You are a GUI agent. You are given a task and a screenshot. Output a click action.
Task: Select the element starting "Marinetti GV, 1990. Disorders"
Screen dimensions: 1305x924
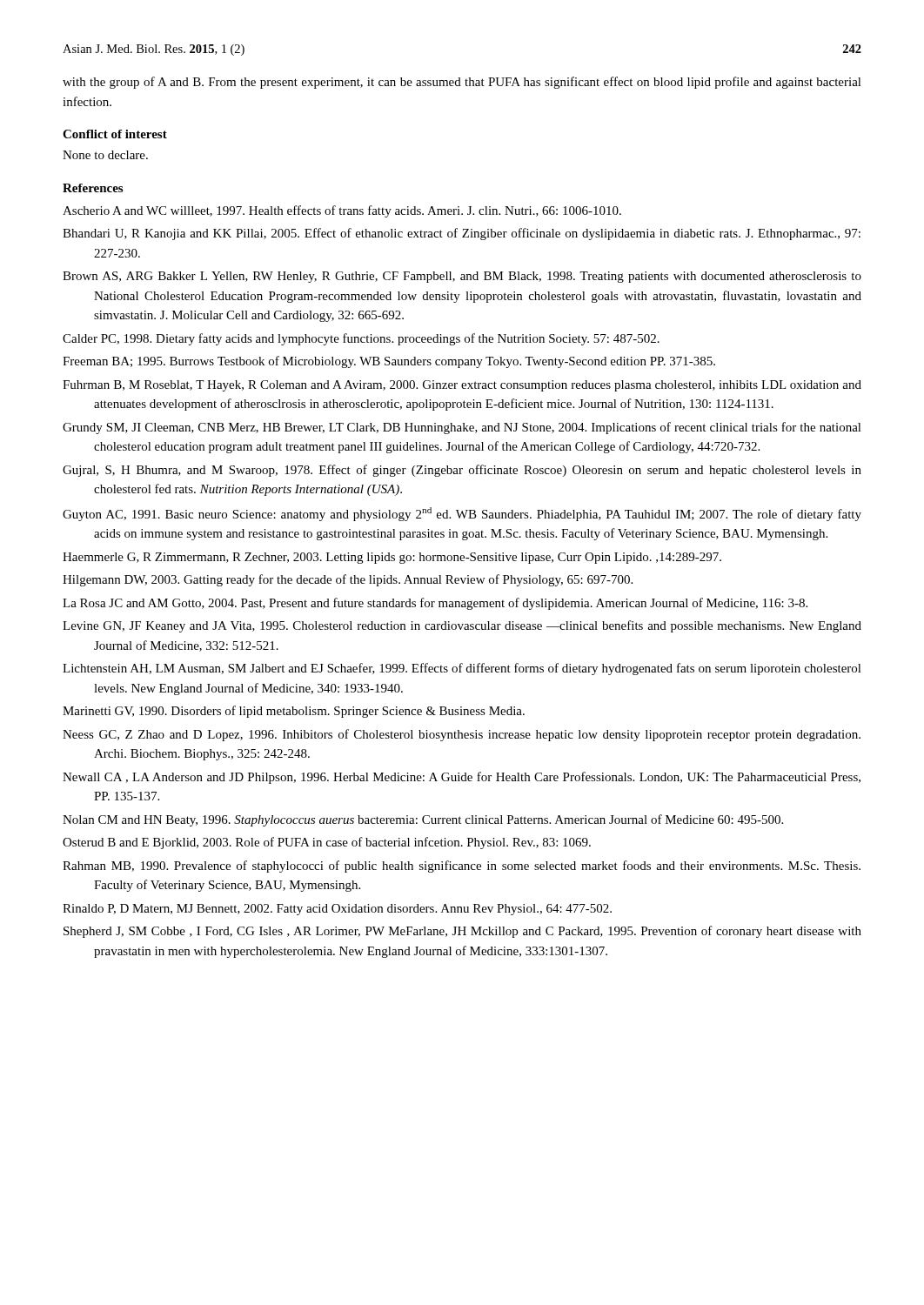pyautogui.click(x=294, y=711)
